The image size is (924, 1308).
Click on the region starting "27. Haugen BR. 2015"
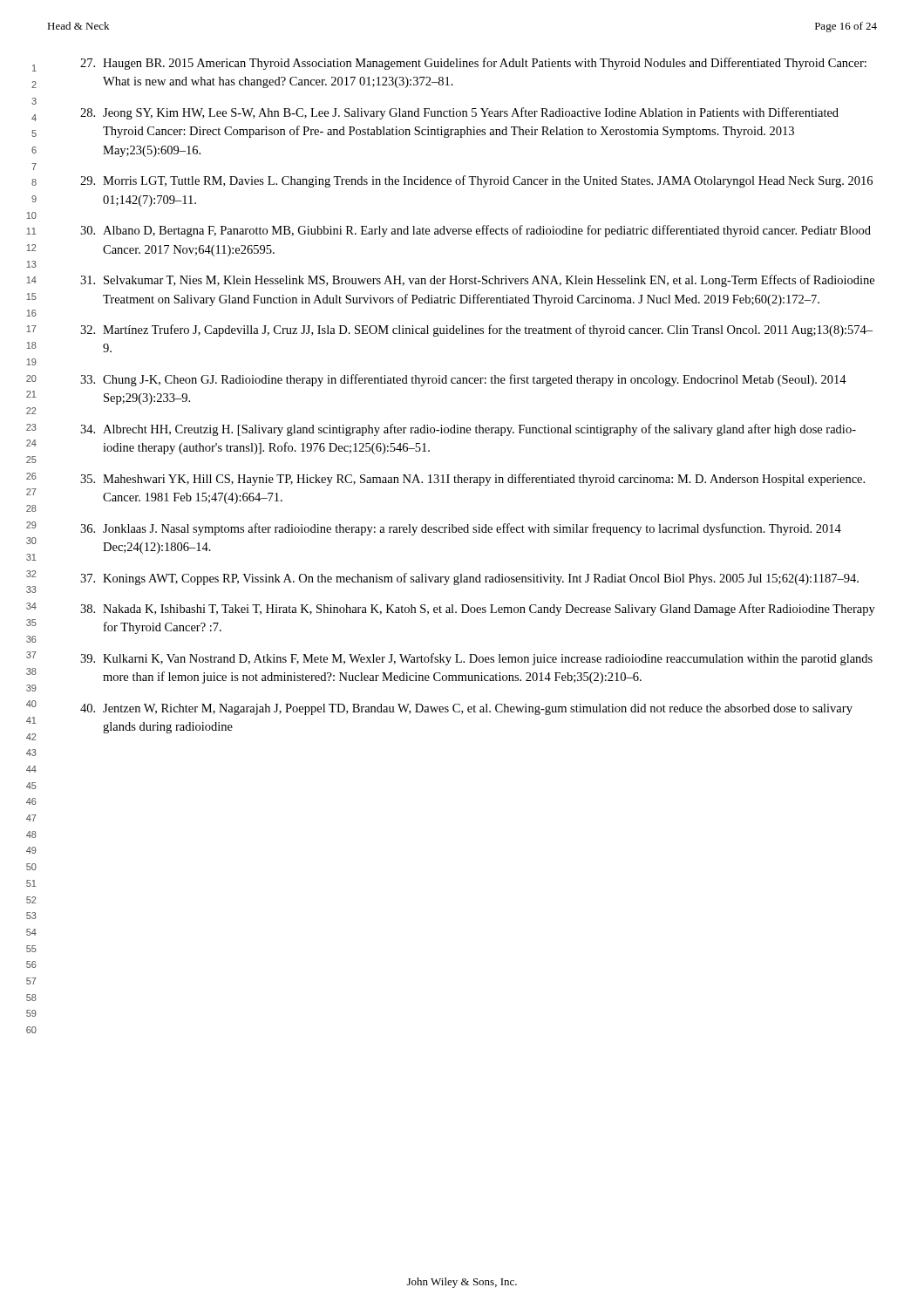point(470,73)
